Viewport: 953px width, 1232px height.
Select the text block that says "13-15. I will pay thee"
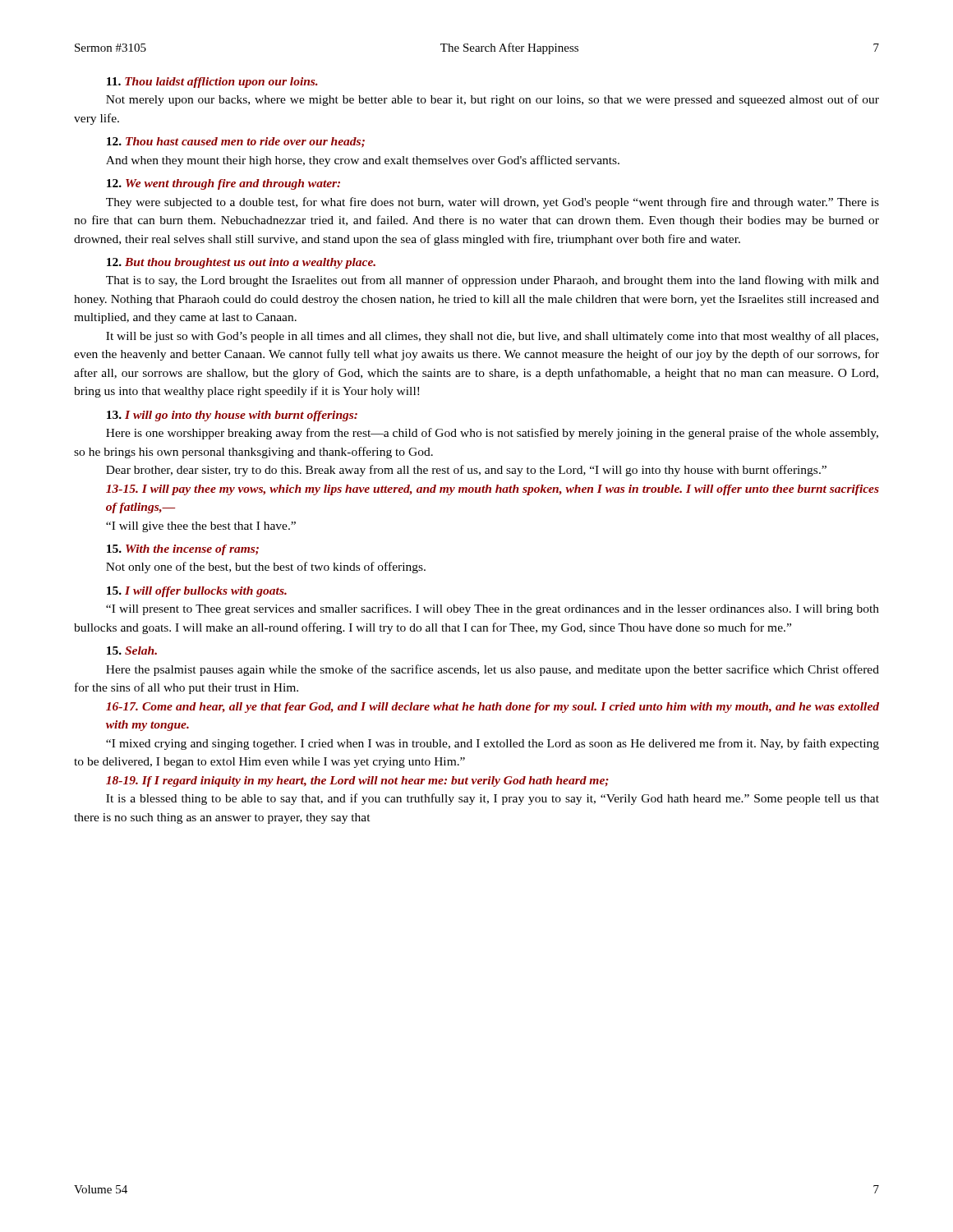point(492,498)
